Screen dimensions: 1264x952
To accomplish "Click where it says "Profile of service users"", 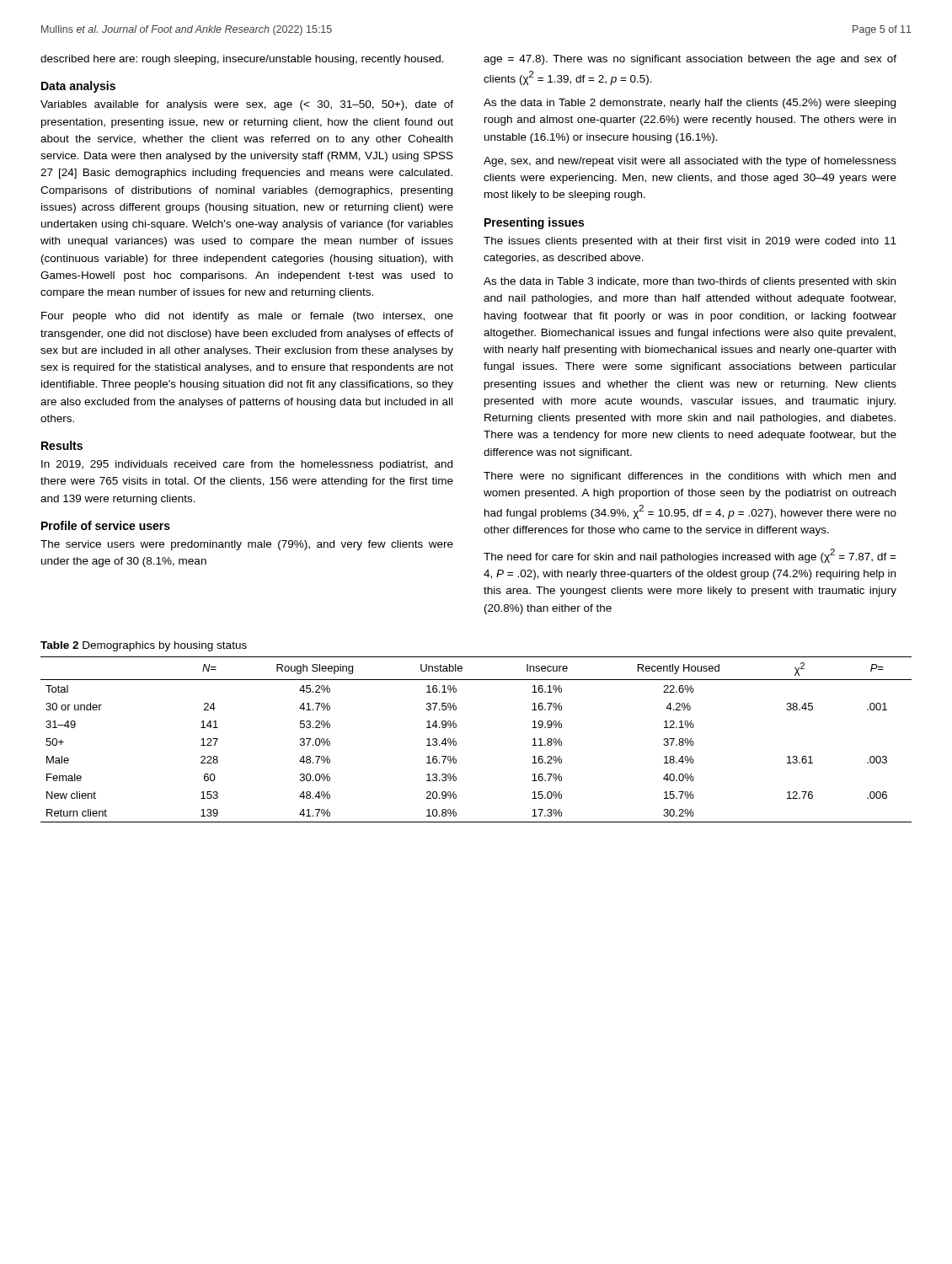I will [x=105, y=526].
